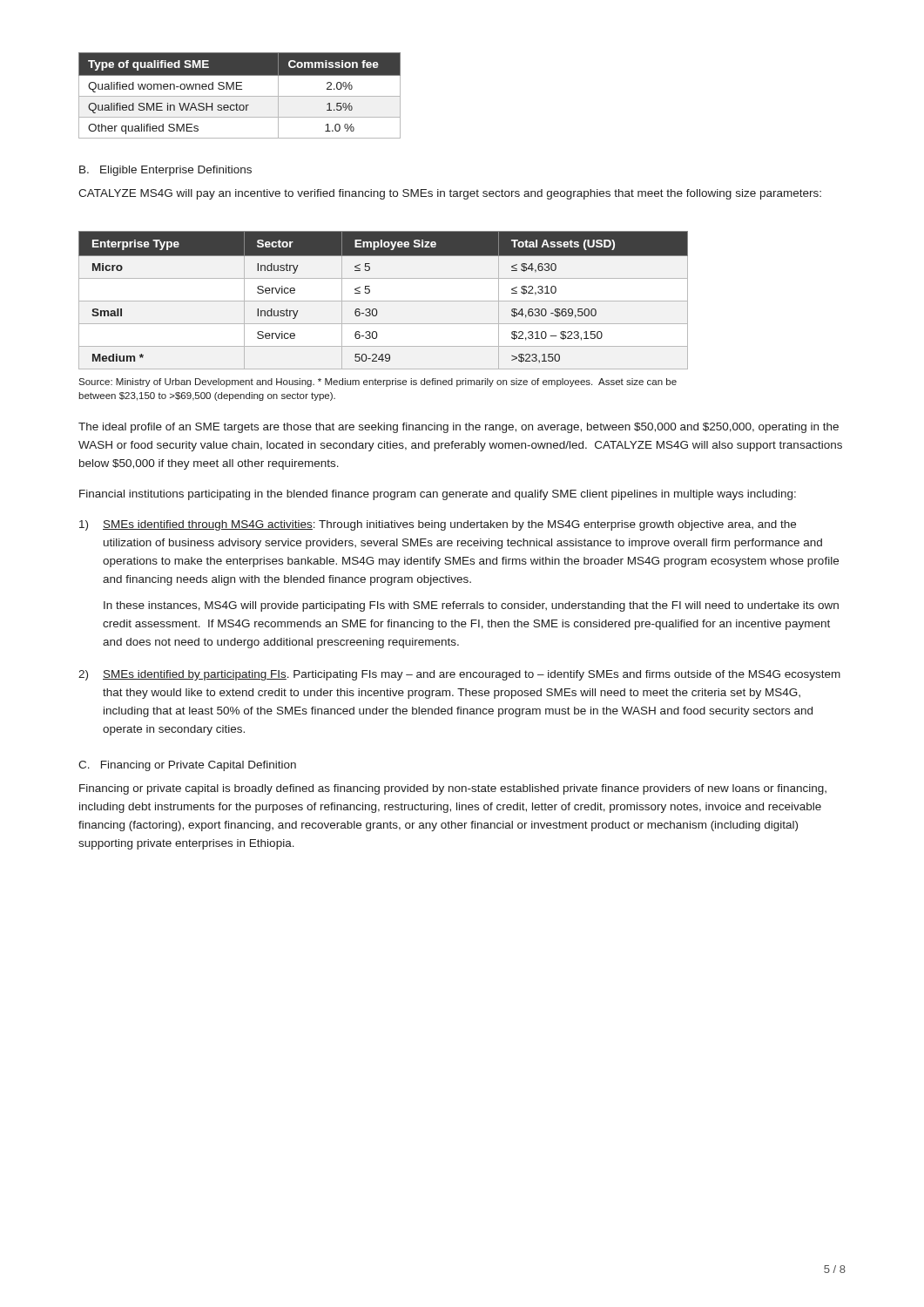Select the section header that reads "C. Financing or Private"
The width and height of the screenshot is (924, 1307).
coord(187,765)
